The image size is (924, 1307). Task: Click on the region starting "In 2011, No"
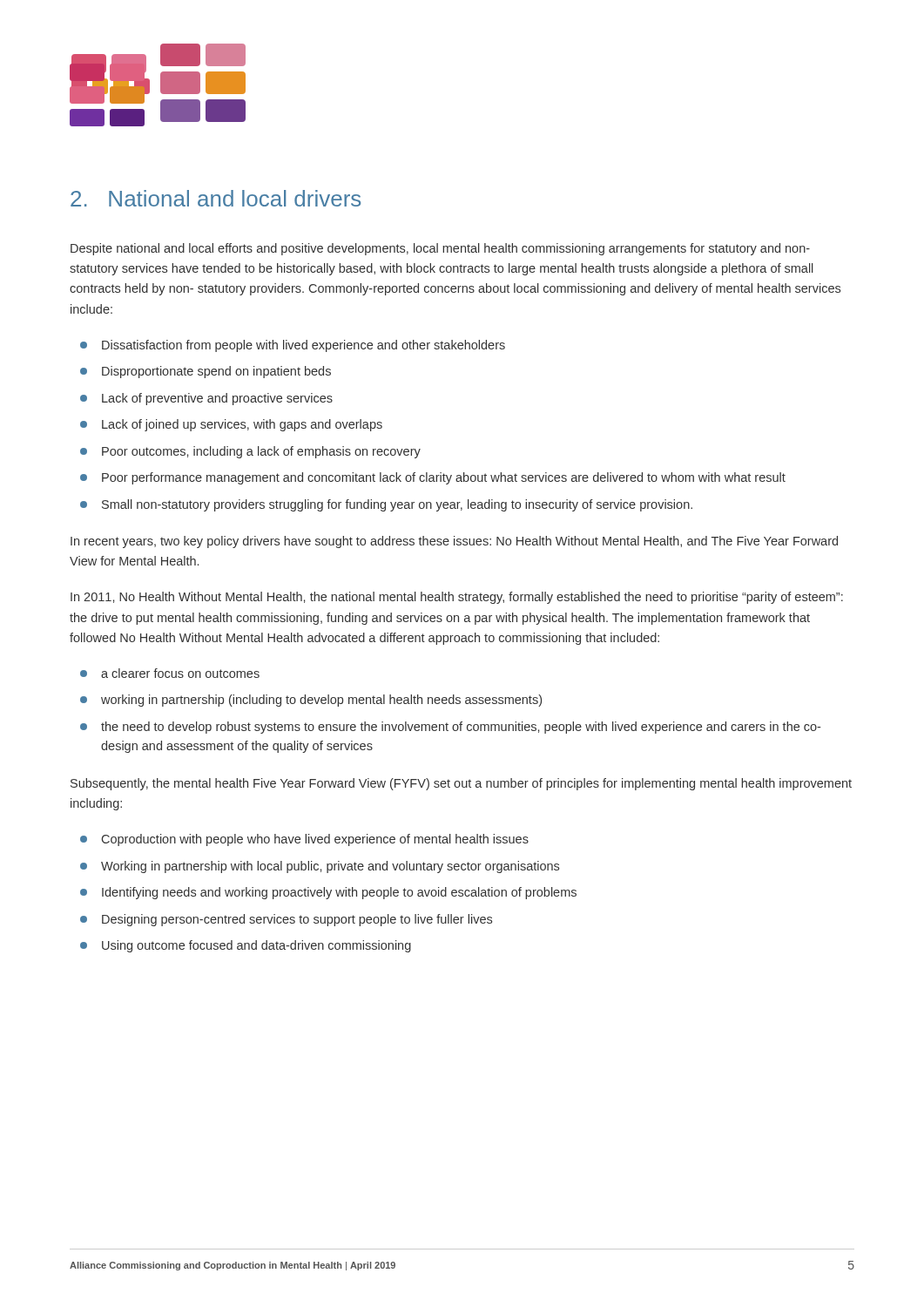pos(457,617)
